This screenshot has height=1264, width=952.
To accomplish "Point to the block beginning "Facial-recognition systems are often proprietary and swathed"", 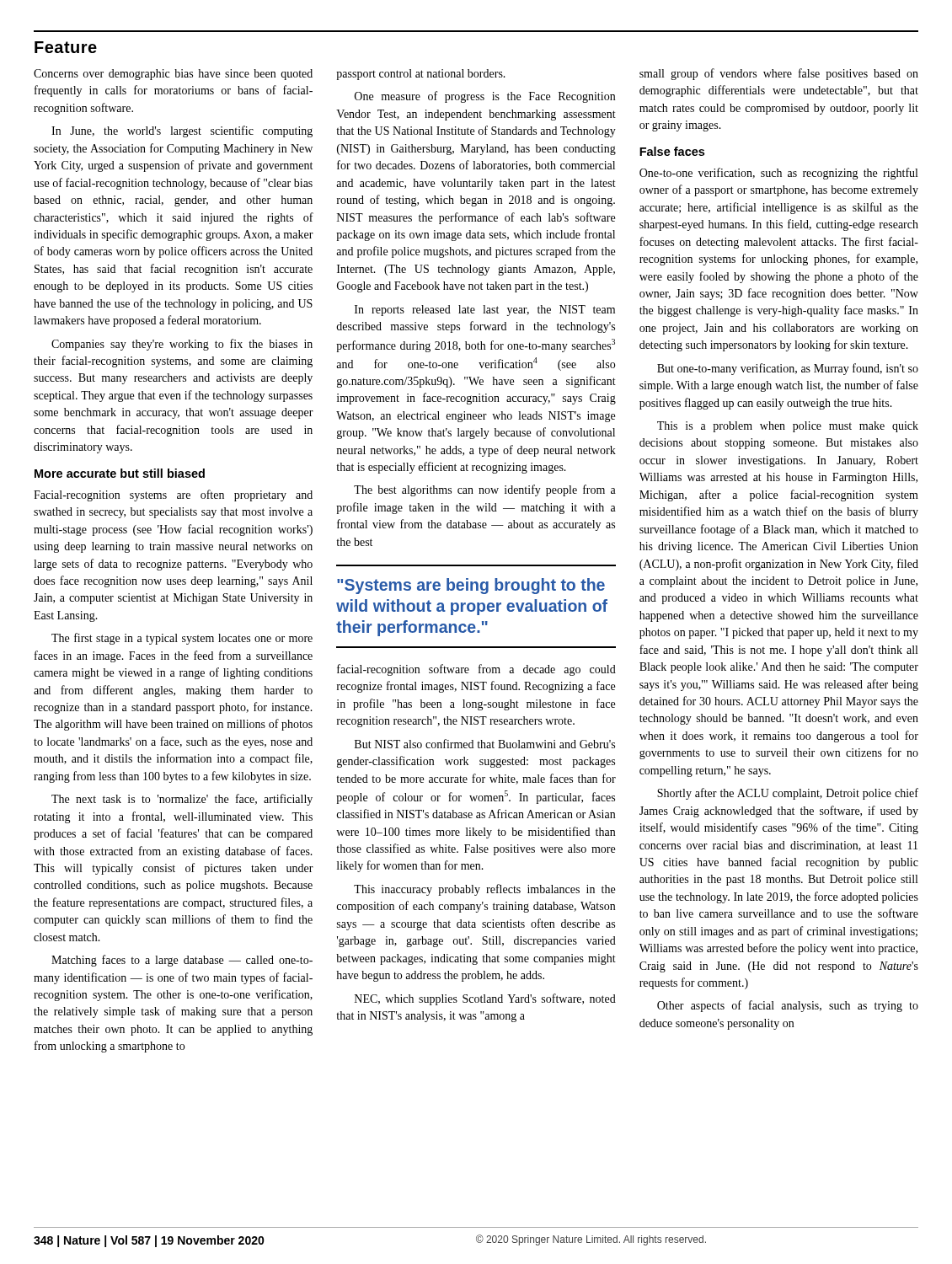I will pyautogui.click(x=173, y=771).
